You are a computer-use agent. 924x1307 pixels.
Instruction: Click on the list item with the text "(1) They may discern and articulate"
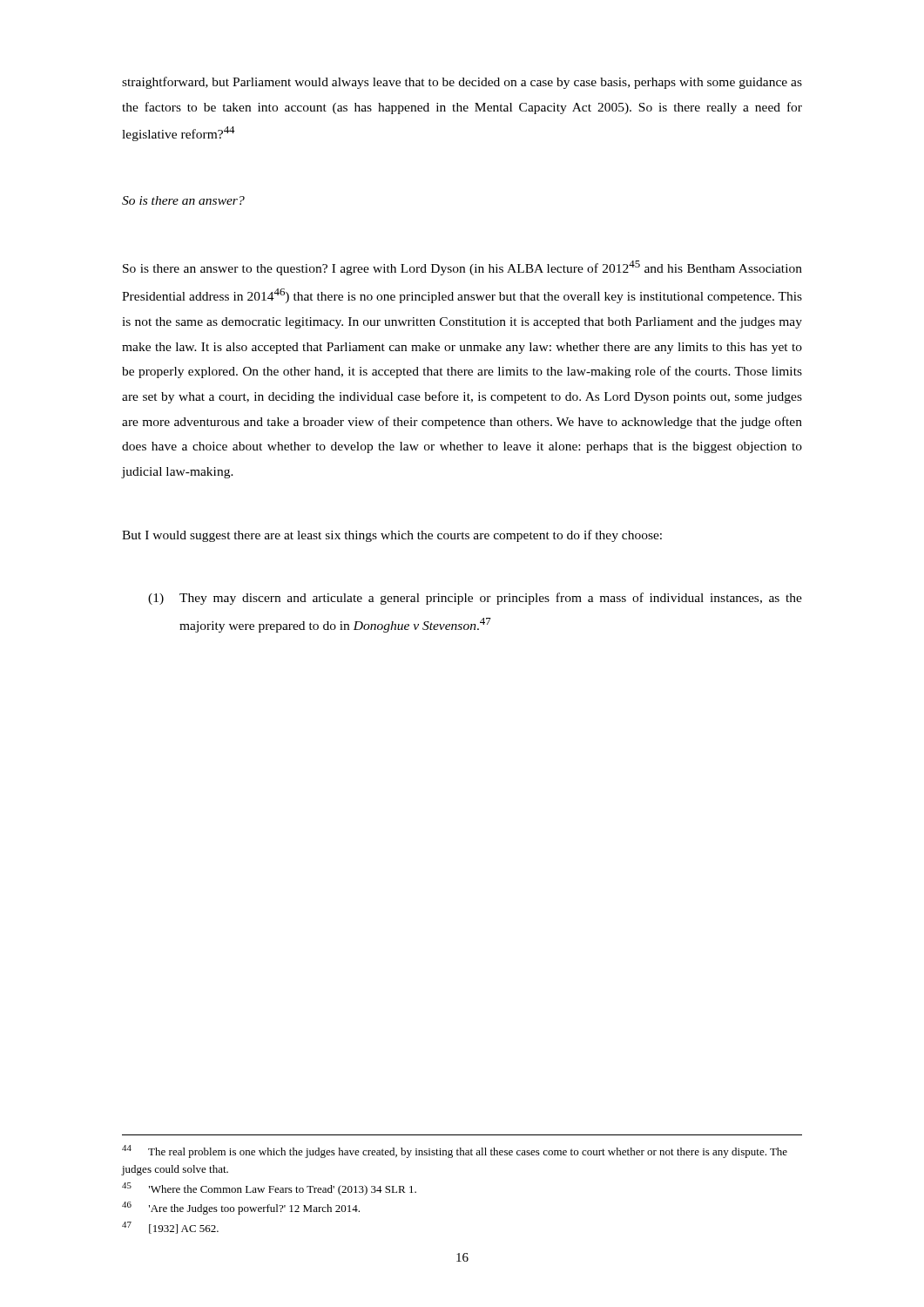pos(475,612)
